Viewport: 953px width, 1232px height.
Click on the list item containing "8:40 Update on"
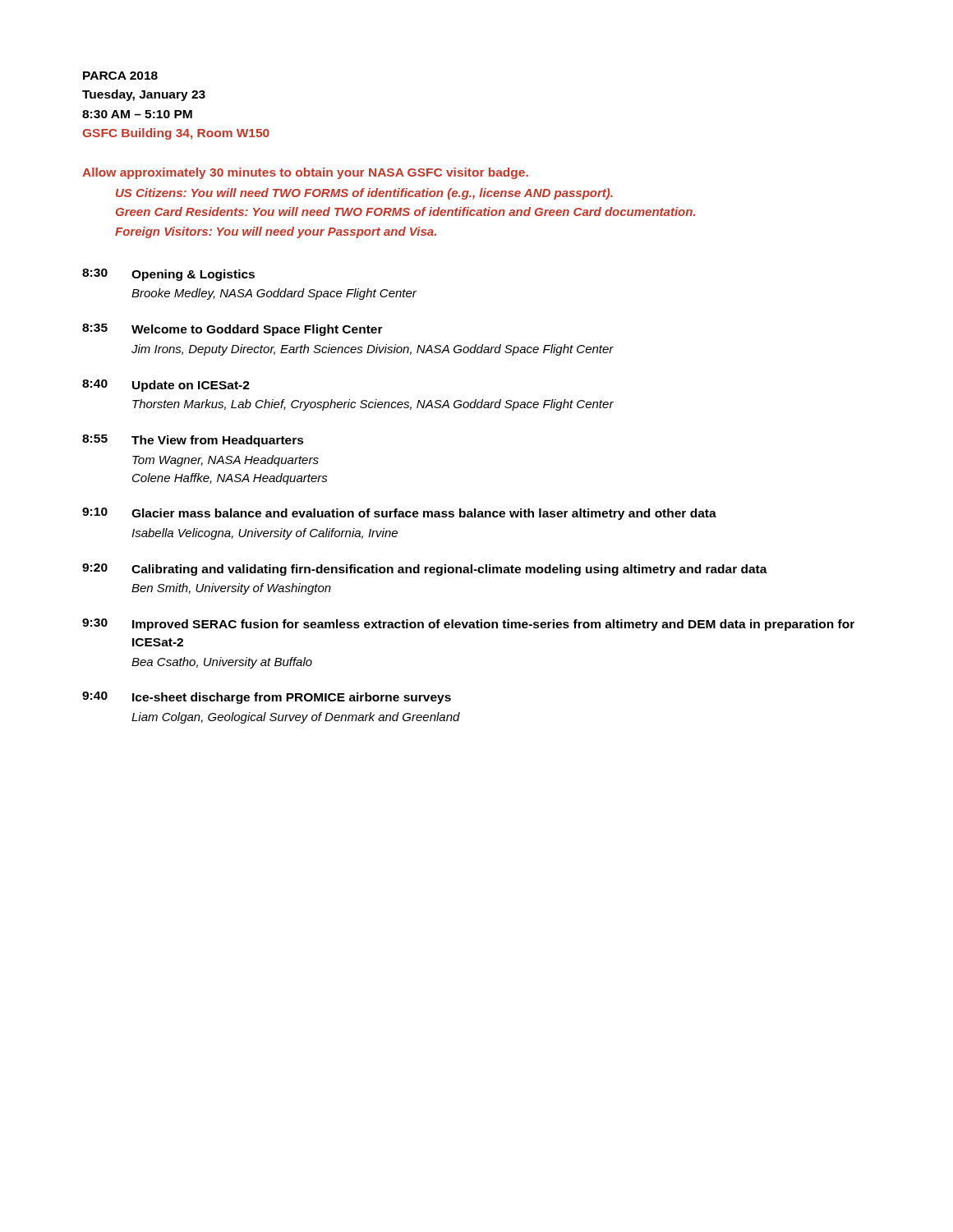click(476, 395)
